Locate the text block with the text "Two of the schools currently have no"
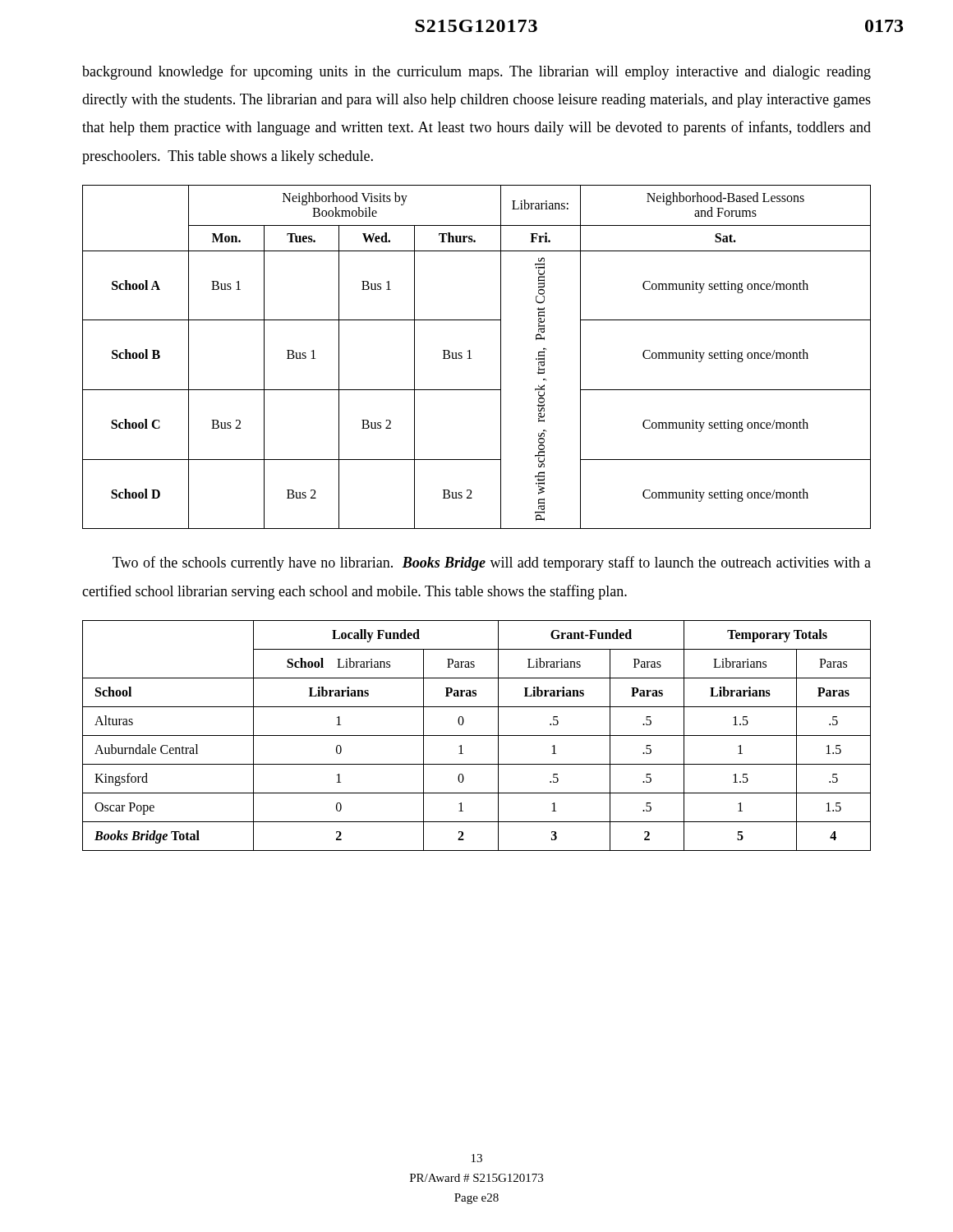The height and width of the screenshot is (1232, 953). 476,577
